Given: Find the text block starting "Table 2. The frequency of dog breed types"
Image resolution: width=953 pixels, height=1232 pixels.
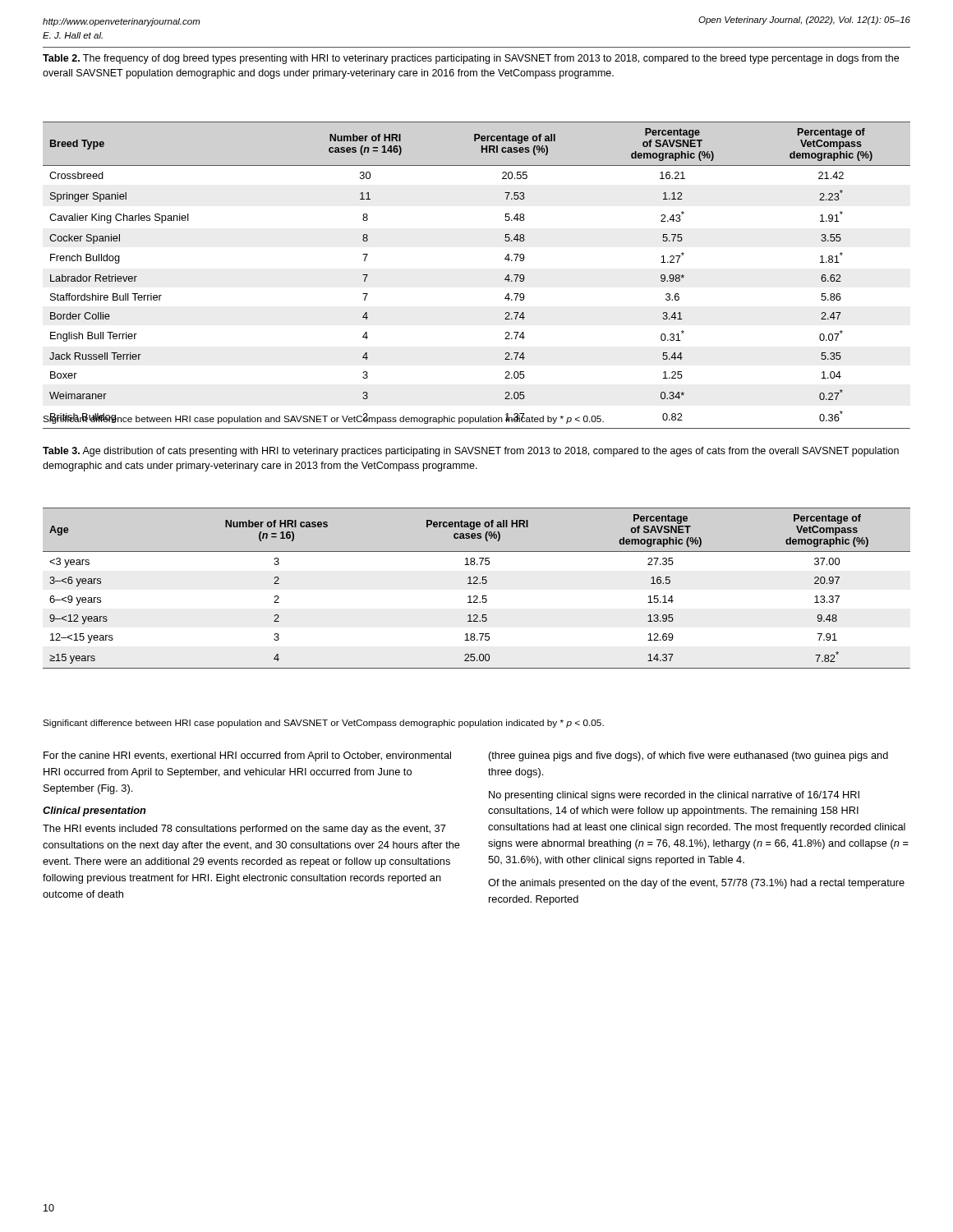Looking at the screenshot, I should [x=471, y=66].
